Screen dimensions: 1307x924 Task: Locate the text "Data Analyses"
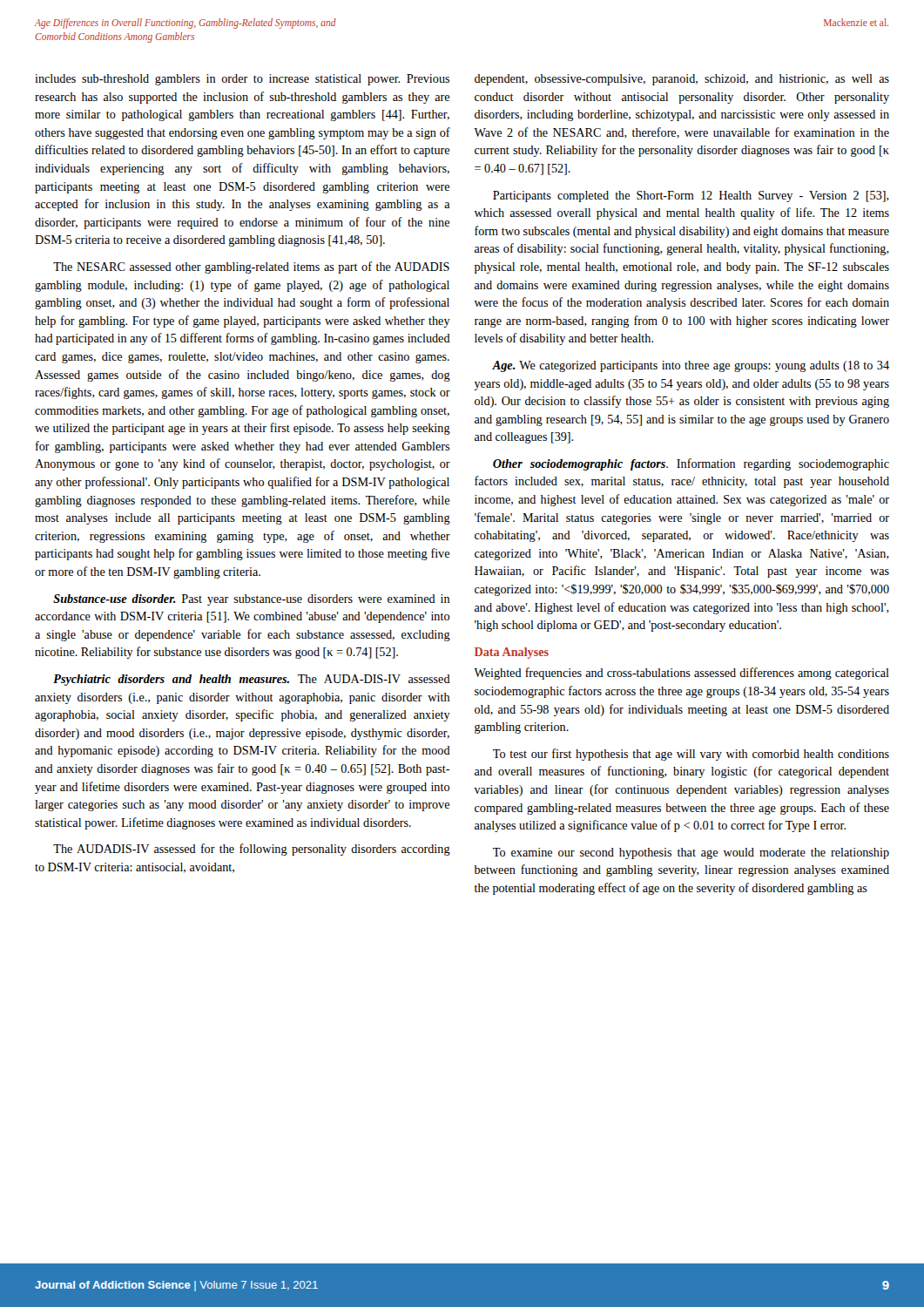pos(512,653)
